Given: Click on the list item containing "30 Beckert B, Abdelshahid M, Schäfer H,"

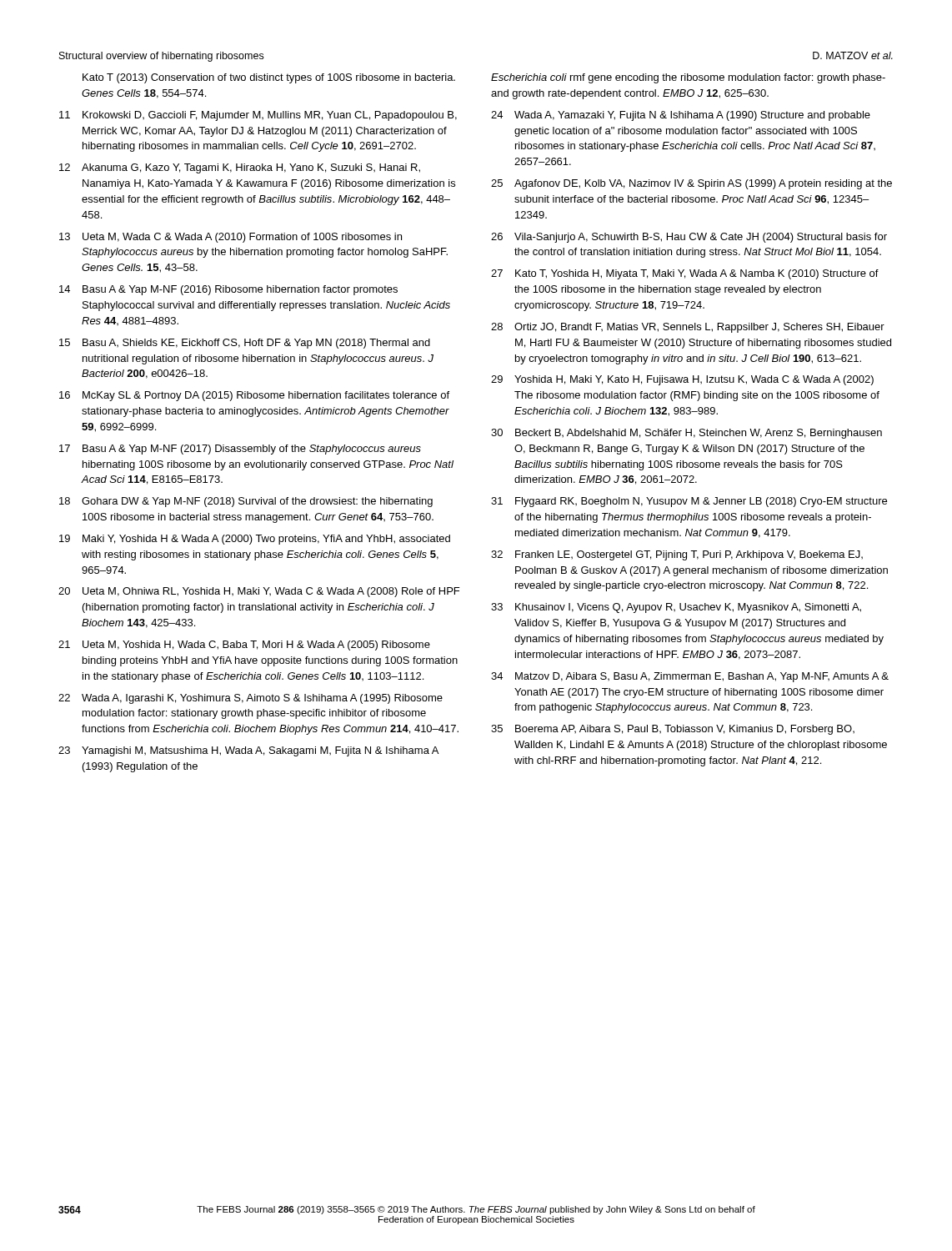Looking at the screenshot, I should pos(692,457).
